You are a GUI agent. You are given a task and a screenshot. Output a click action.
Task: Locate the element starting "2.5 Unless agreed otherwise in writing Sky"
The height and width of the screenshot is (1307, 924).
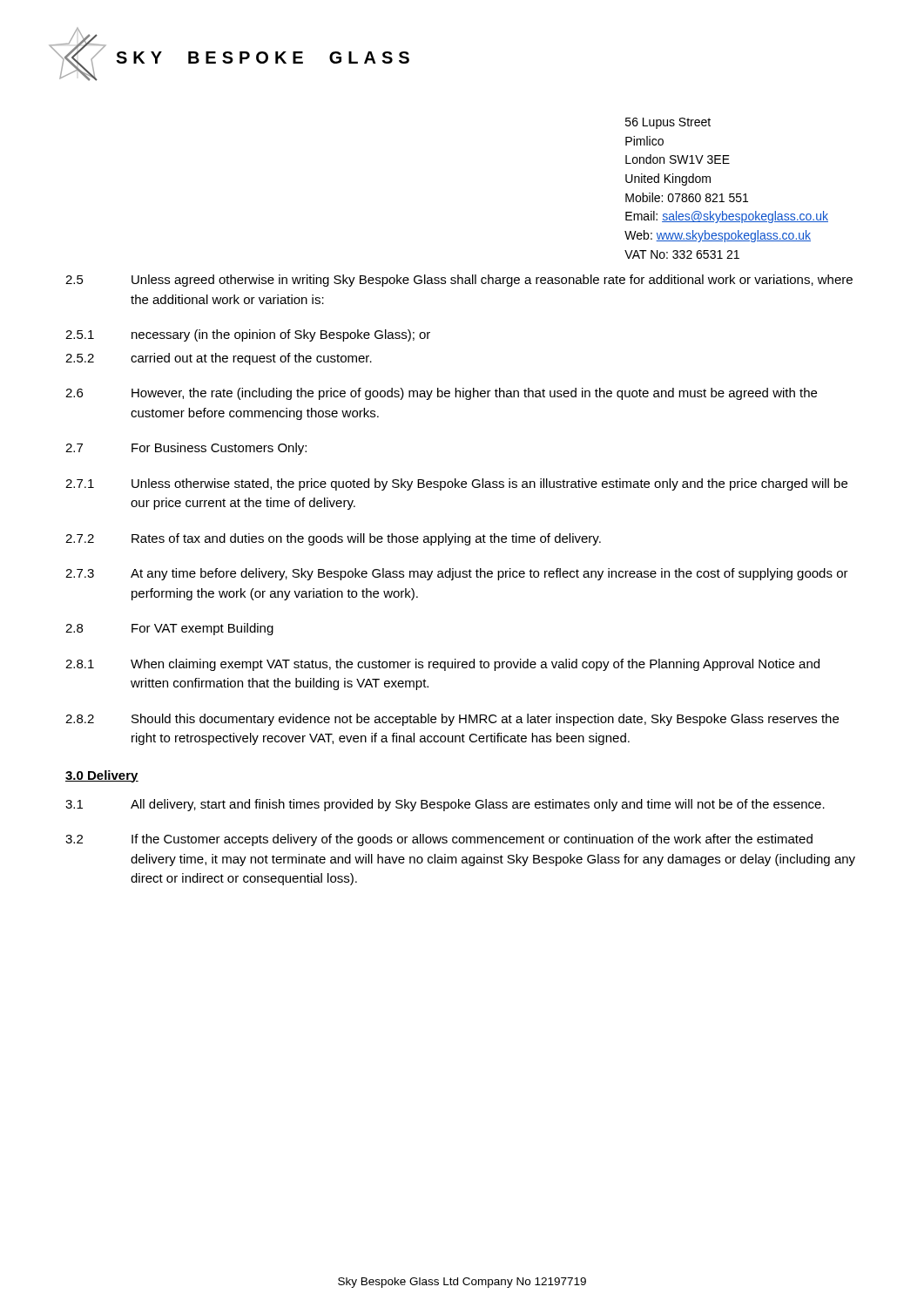tap(462, 290)
